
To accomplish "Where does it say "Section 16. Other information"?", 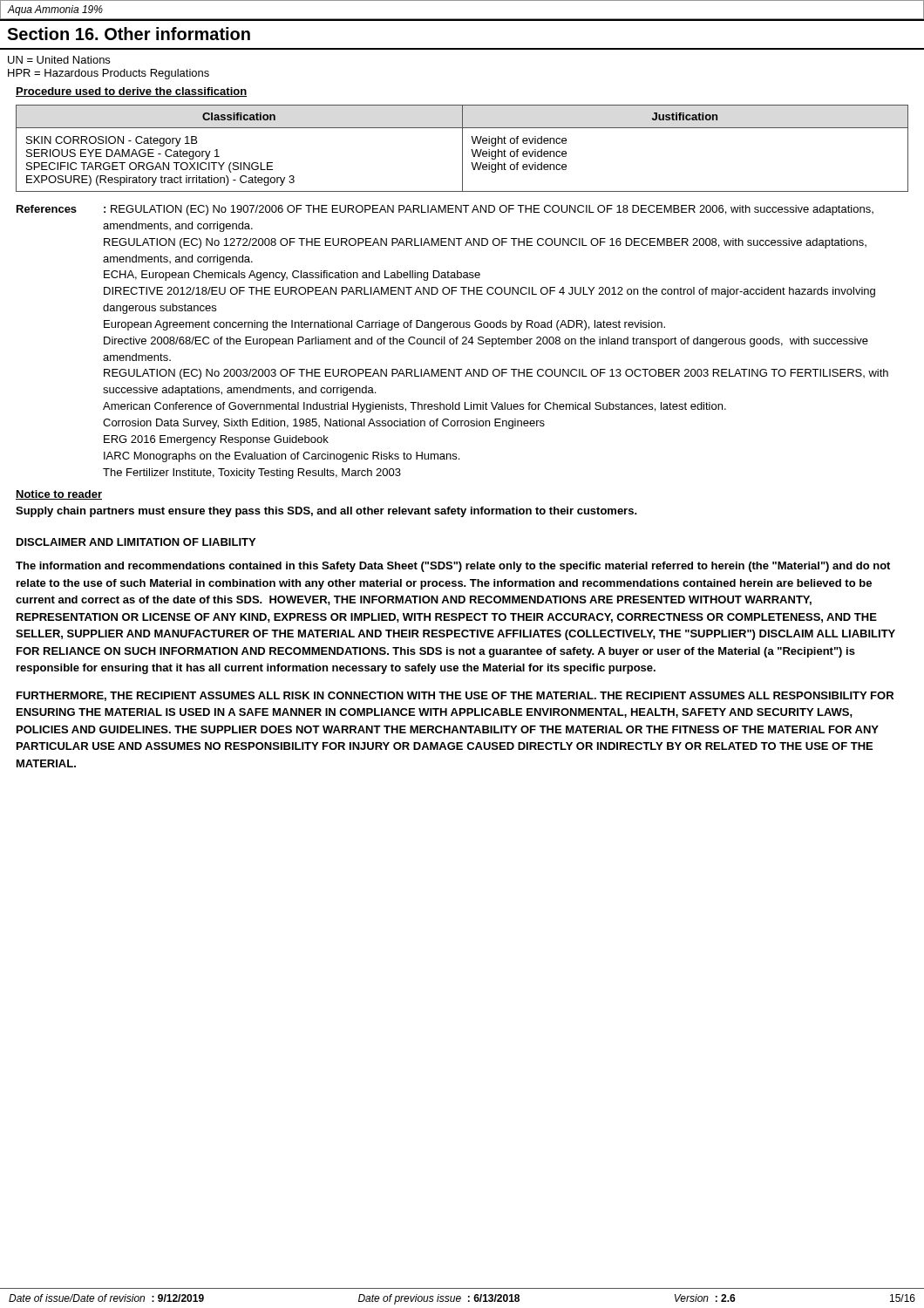I will click(x=129, y=34).
